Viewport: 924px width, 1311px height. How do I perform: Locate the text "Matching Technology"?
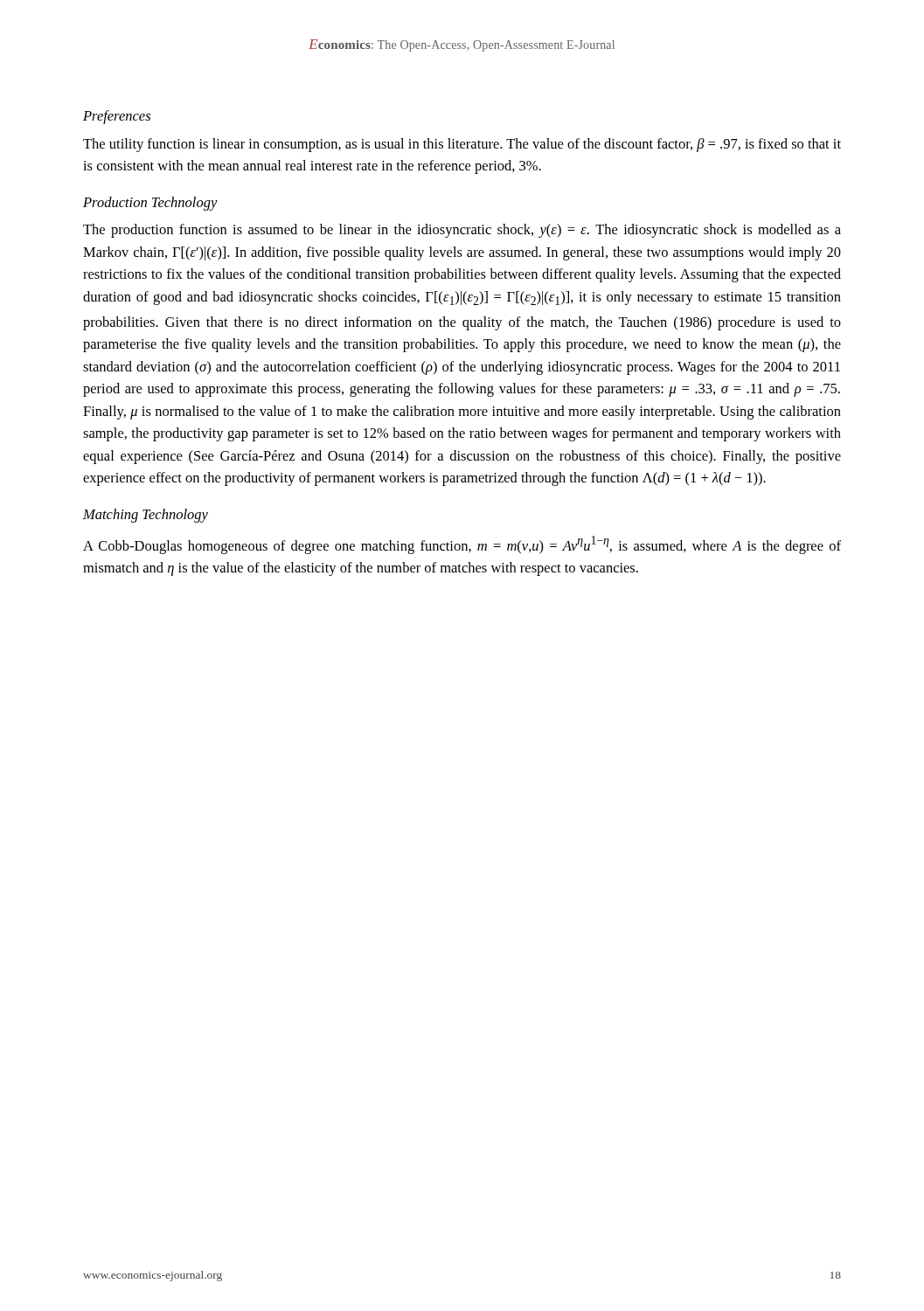pyautogui.click(x=145, y=514)
